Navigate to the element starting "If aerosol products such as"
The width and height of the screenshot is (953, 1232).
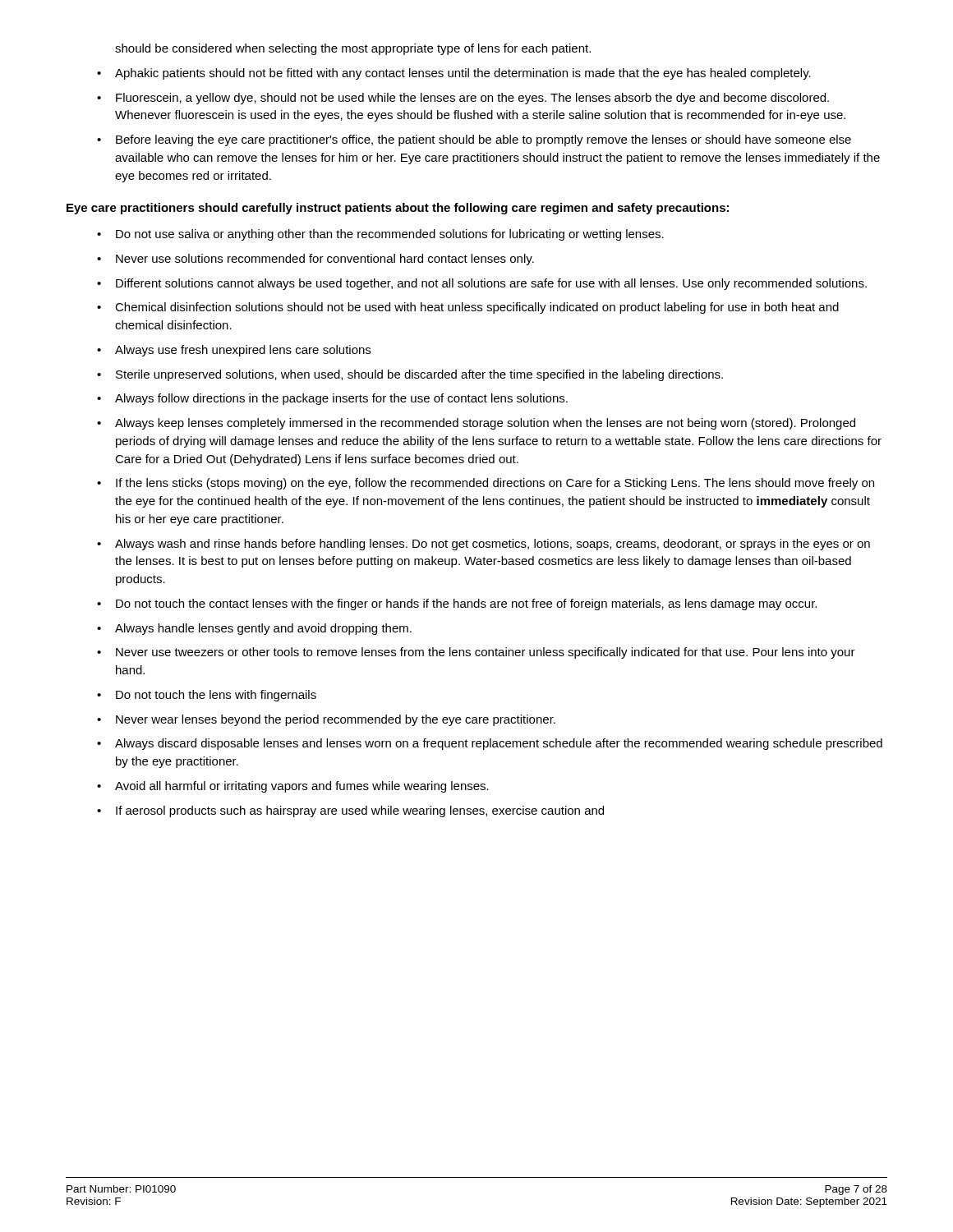point(492,810)
